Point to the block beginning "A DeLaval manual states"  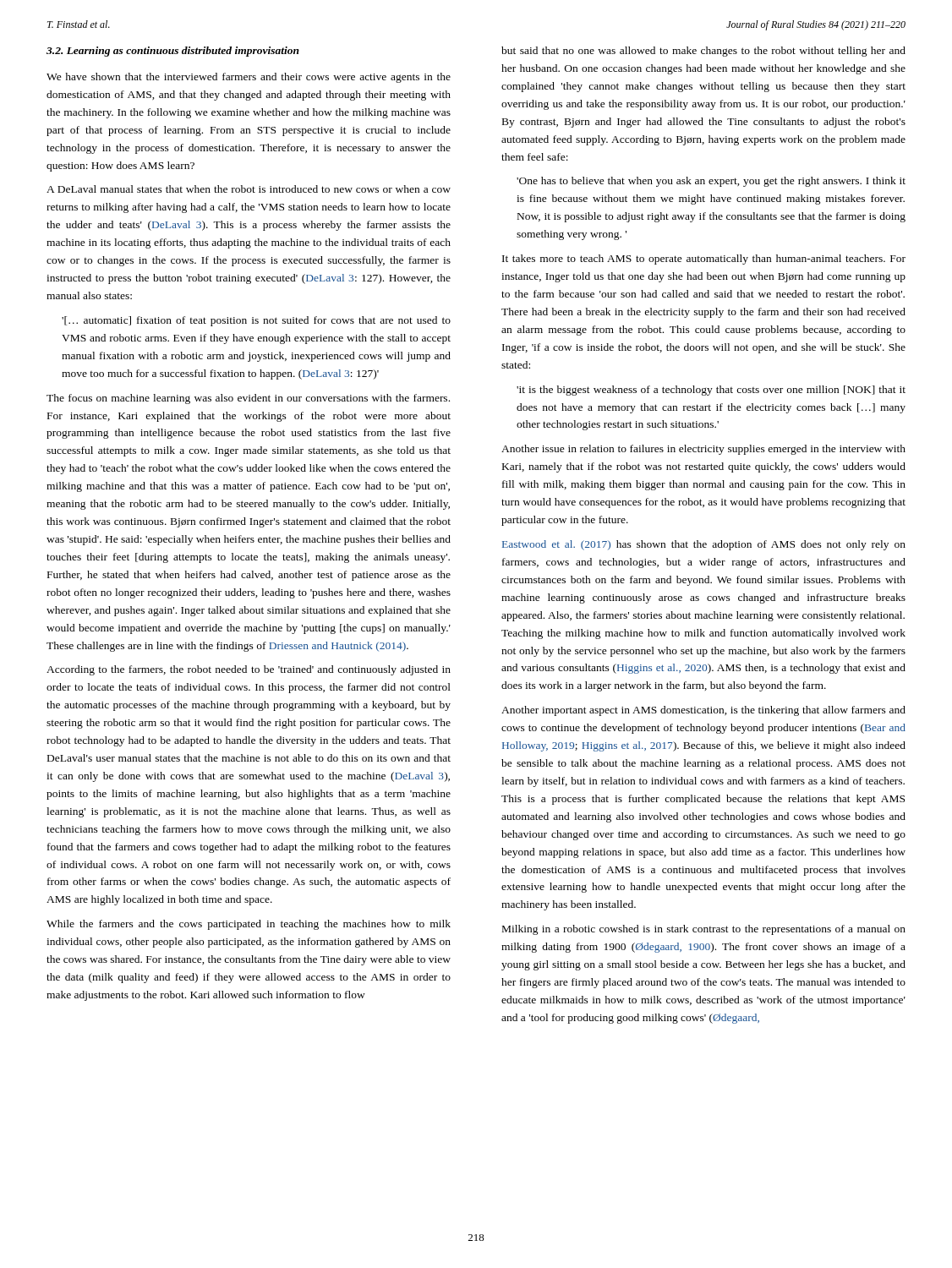tap(249, 243)
